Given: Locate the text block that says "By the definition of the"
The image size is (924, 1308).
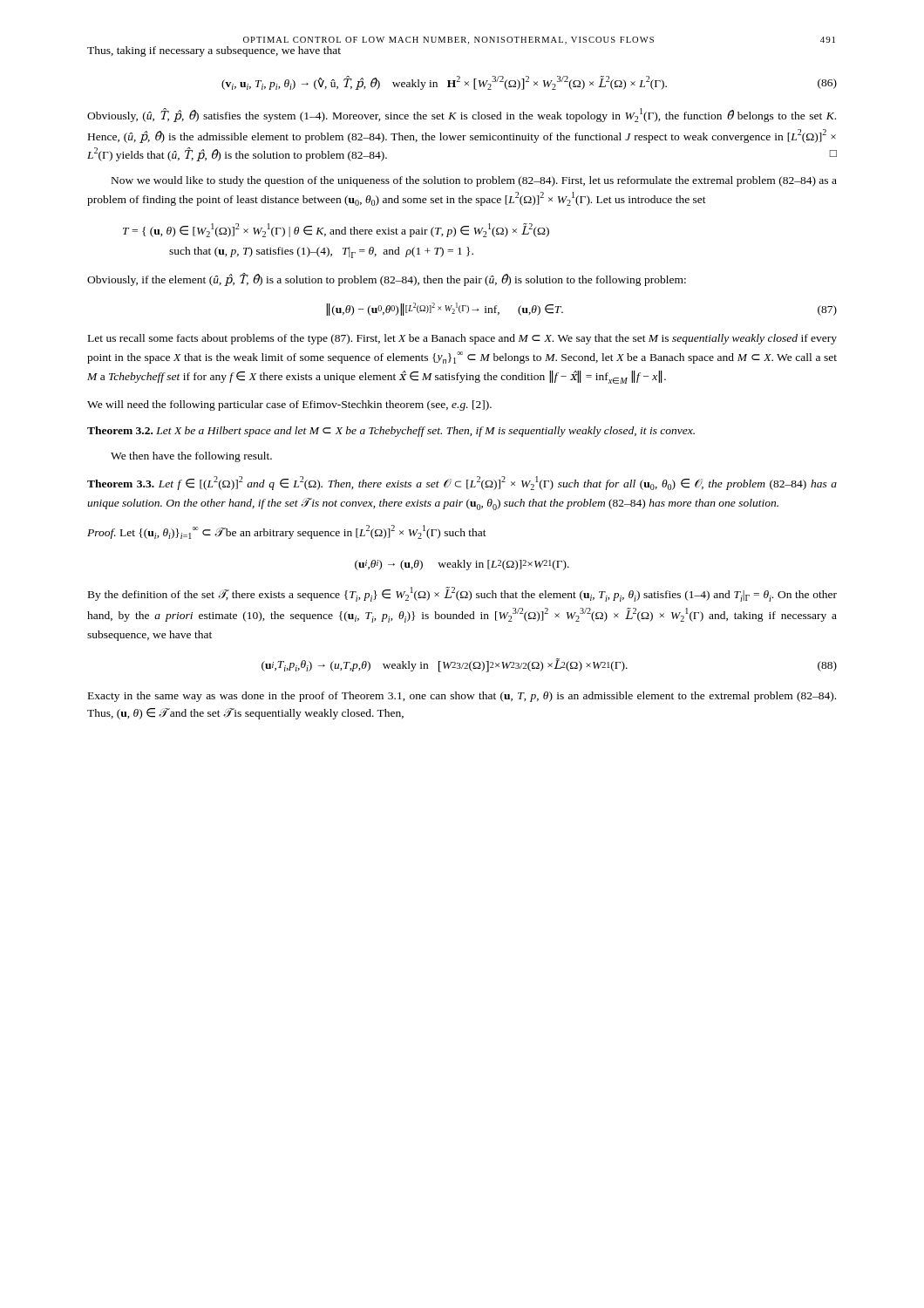Looking at the screenshot, I should coord(462,613).
